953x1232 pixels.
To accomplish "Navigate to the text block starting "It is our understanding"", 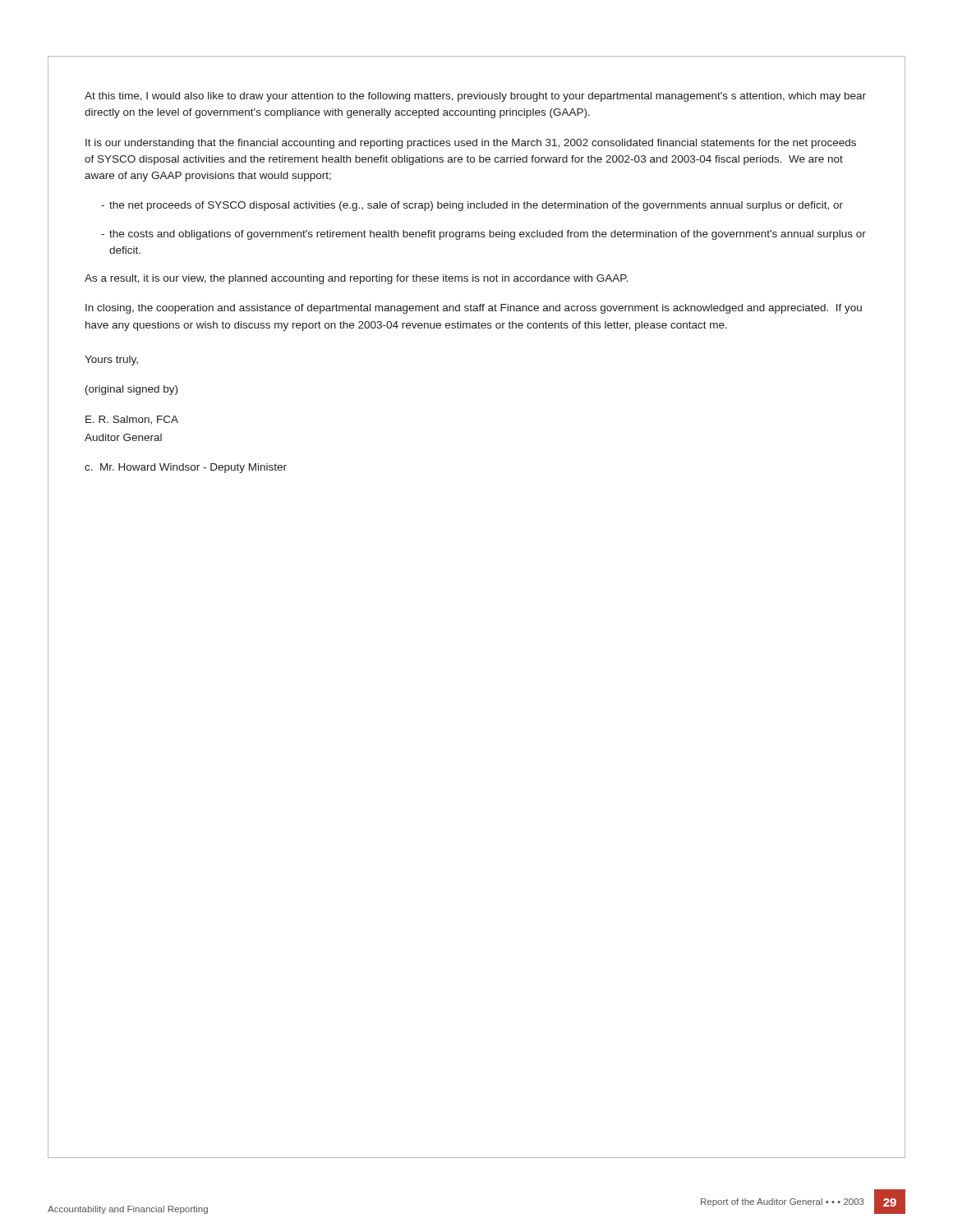I will (471, 159).
